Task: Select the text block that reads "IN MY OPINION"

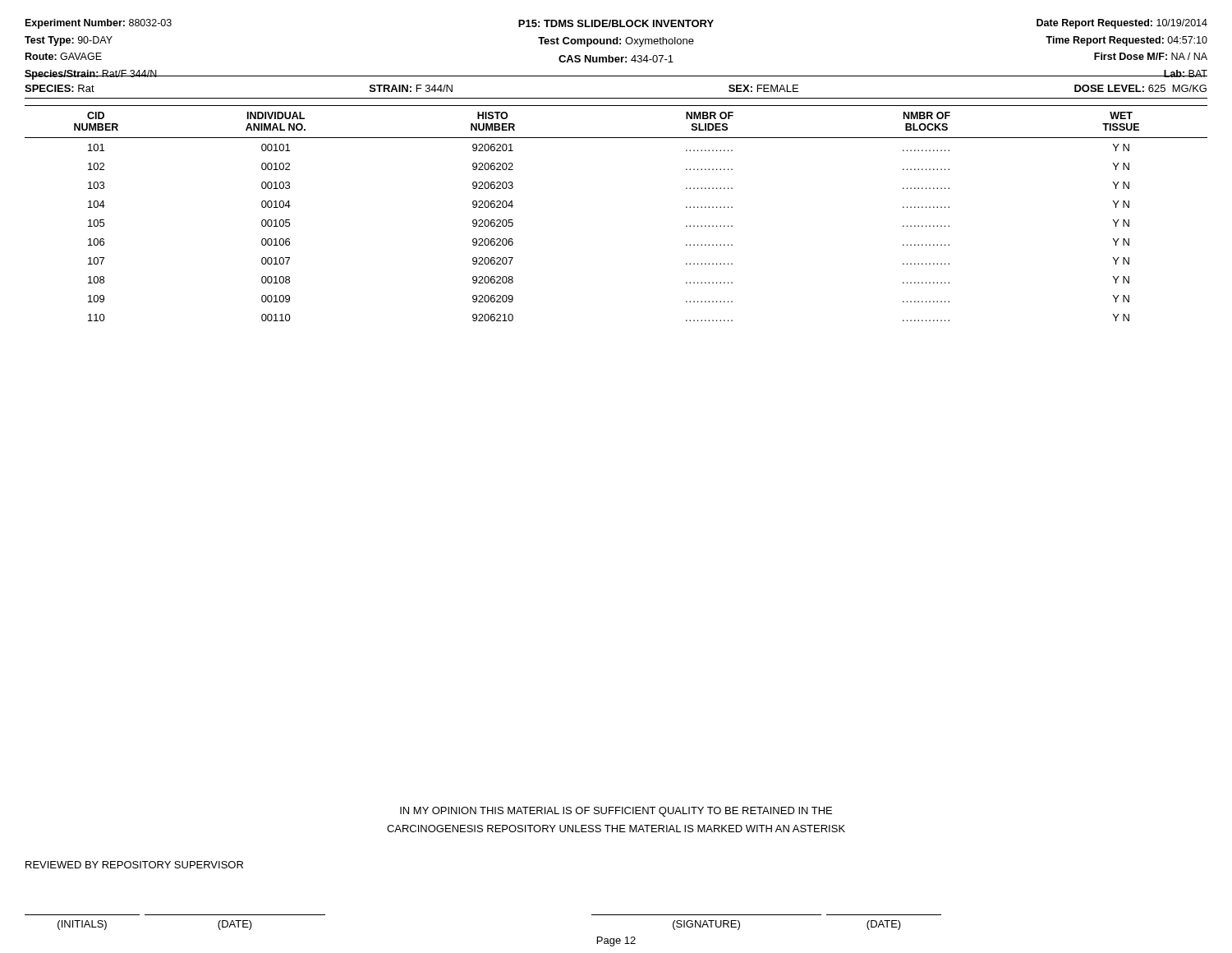Action: click(x=616, y=819)
